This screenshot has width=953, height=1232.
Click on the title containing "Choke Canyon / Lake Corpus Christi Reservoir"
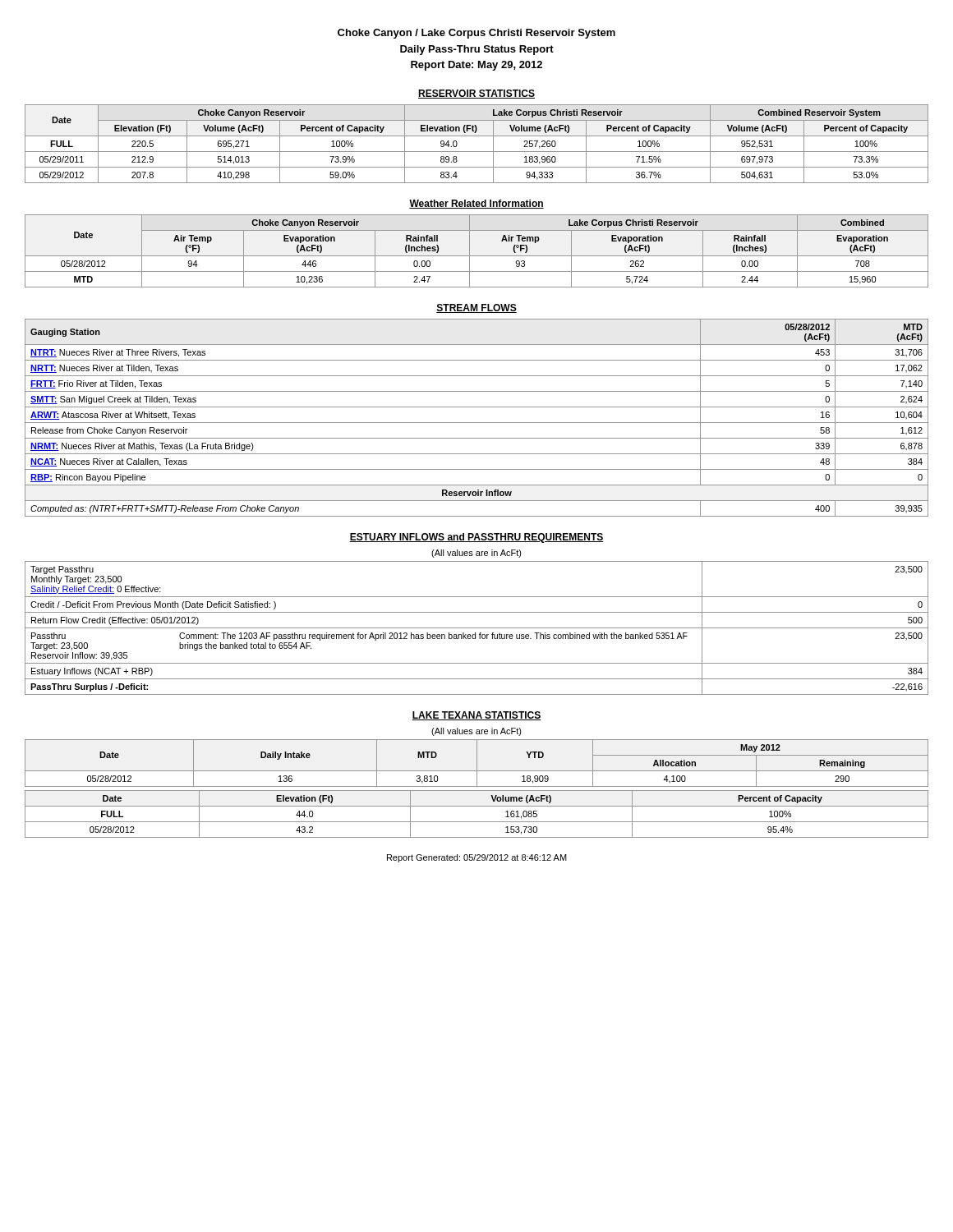[x=476, y=49]
